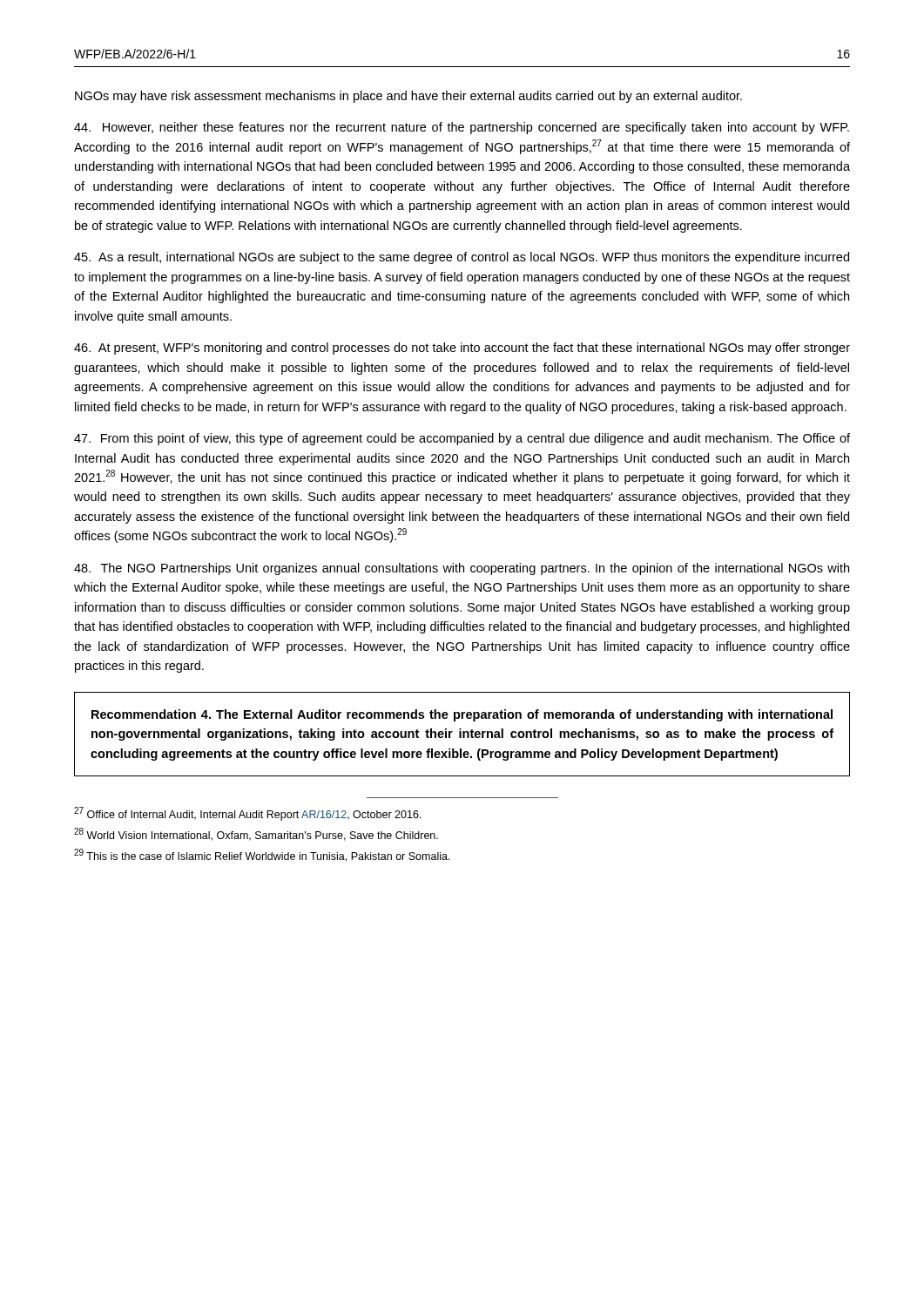The width and height of the screenshot is (924, 1307).
Task: Select the passage starting "NGOs may have risk assessment"
Action: click(408, 96)
